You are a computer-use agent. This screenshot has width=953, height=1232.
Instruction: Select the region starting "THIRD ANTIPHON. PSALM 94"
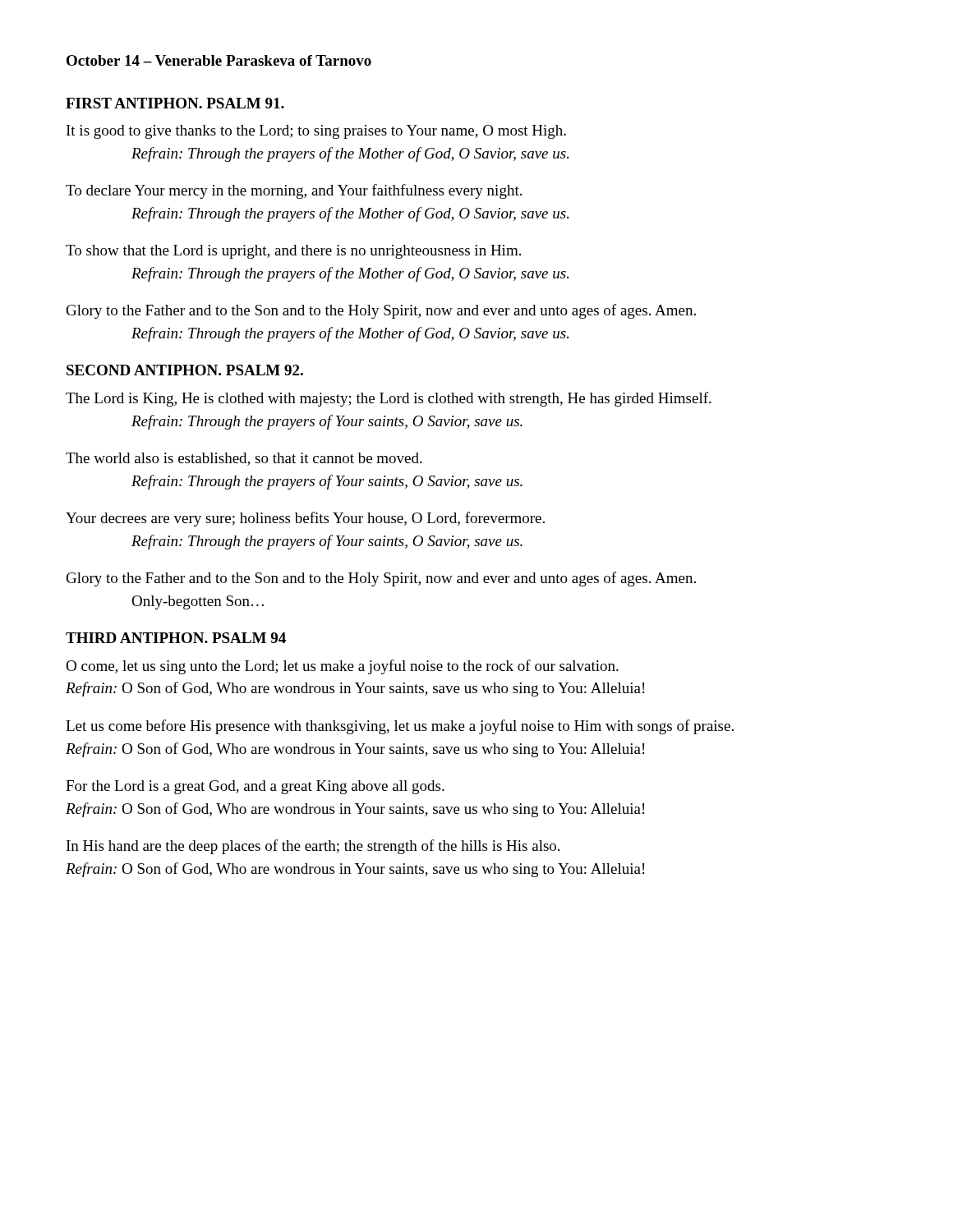(x=176, y=638)
